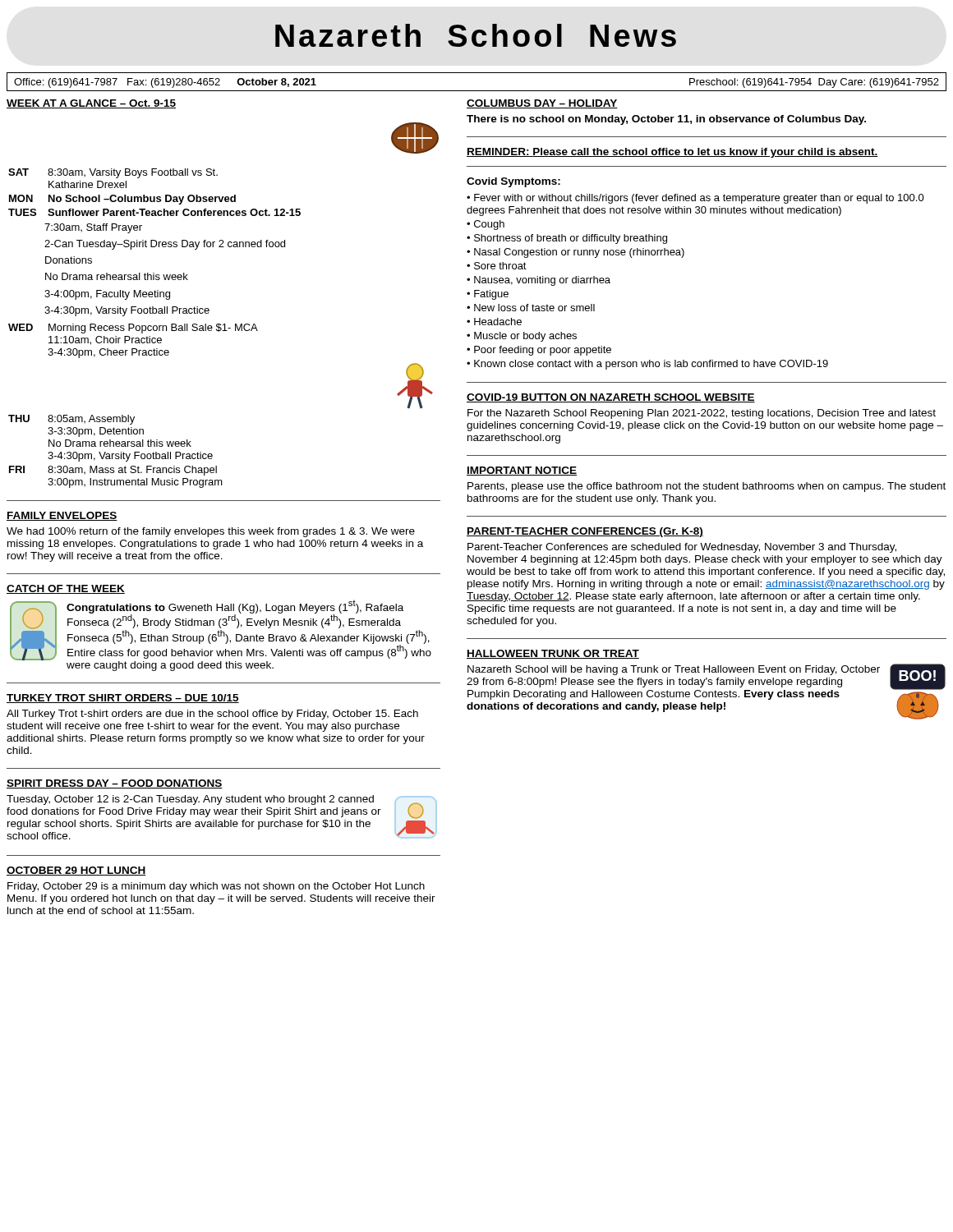The image size is (953, 1232).
Task: Find "COVID-19 BUTTON ON NAZARETH SCHOOL WEBSITE" on this page
Action: (611, 397)
